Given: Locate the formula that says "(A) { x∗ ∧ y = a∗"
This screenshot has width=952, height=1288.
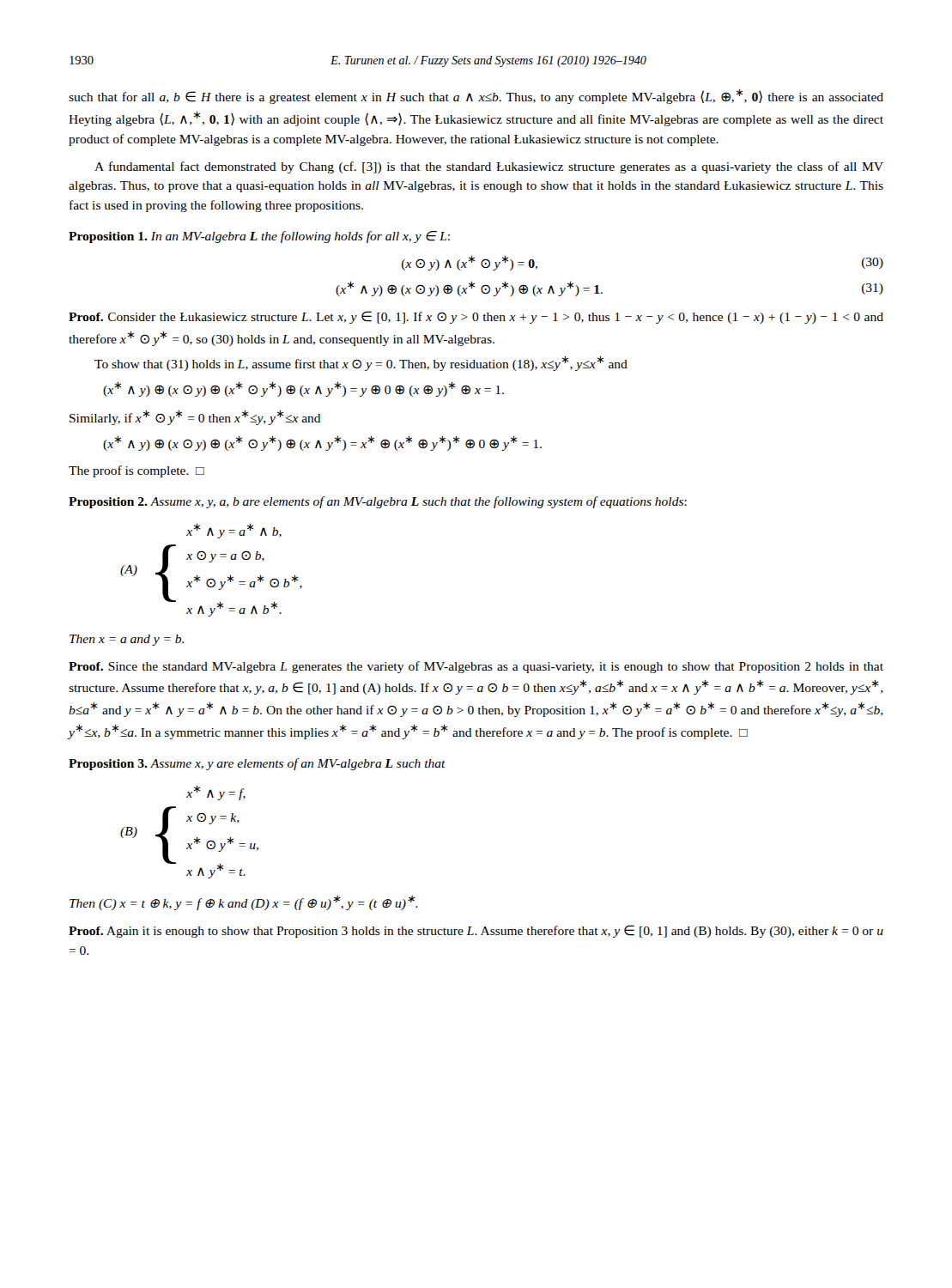Looking at the screenshot, I should [212, 569].
